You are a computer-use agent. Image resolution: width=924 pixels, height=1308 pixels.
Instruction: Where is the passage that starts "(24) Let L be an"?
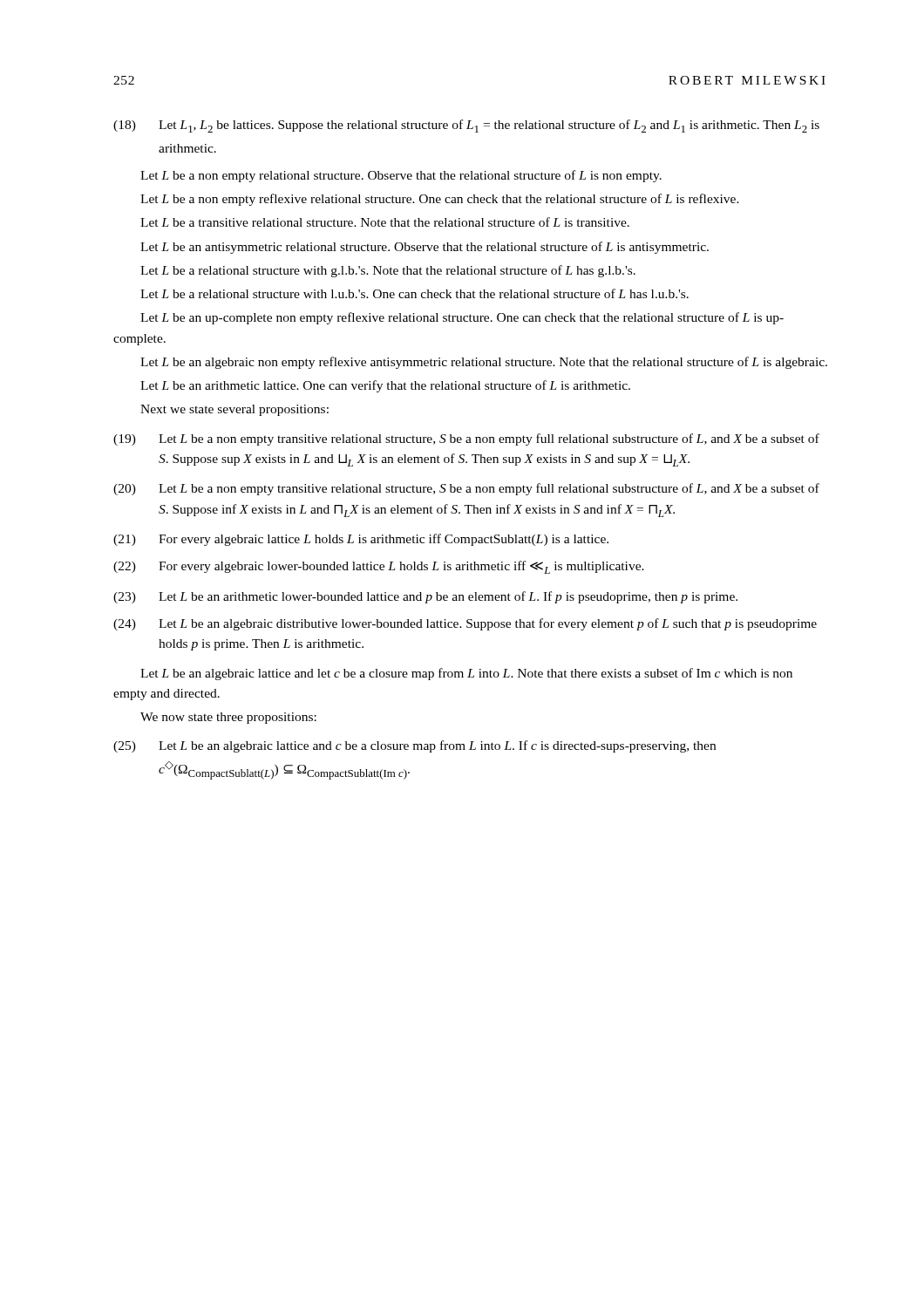(471, 633)
